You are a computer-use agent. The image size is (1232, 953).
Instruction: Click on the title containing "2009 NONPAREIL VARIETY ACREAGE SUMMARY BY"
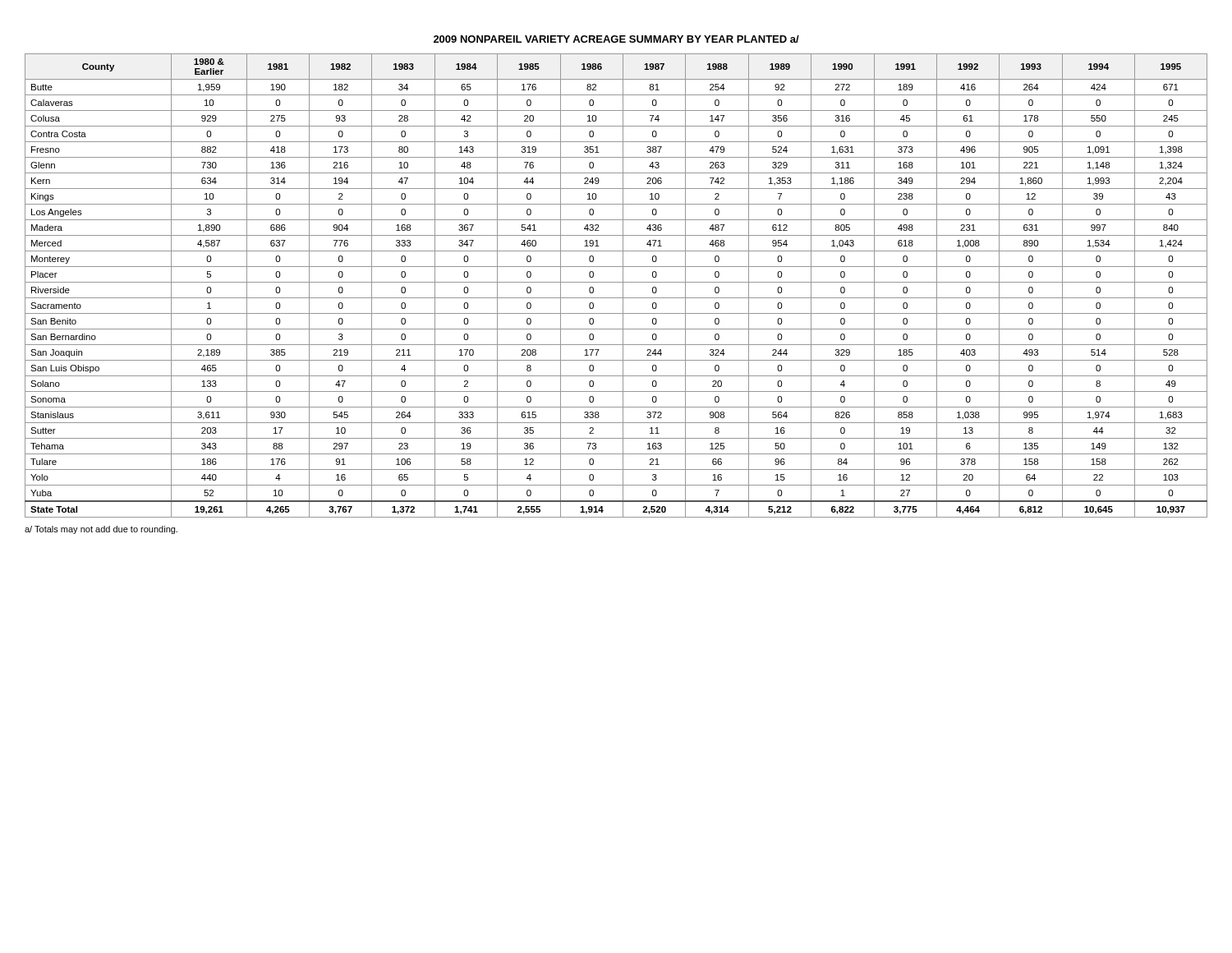(616, 39)
